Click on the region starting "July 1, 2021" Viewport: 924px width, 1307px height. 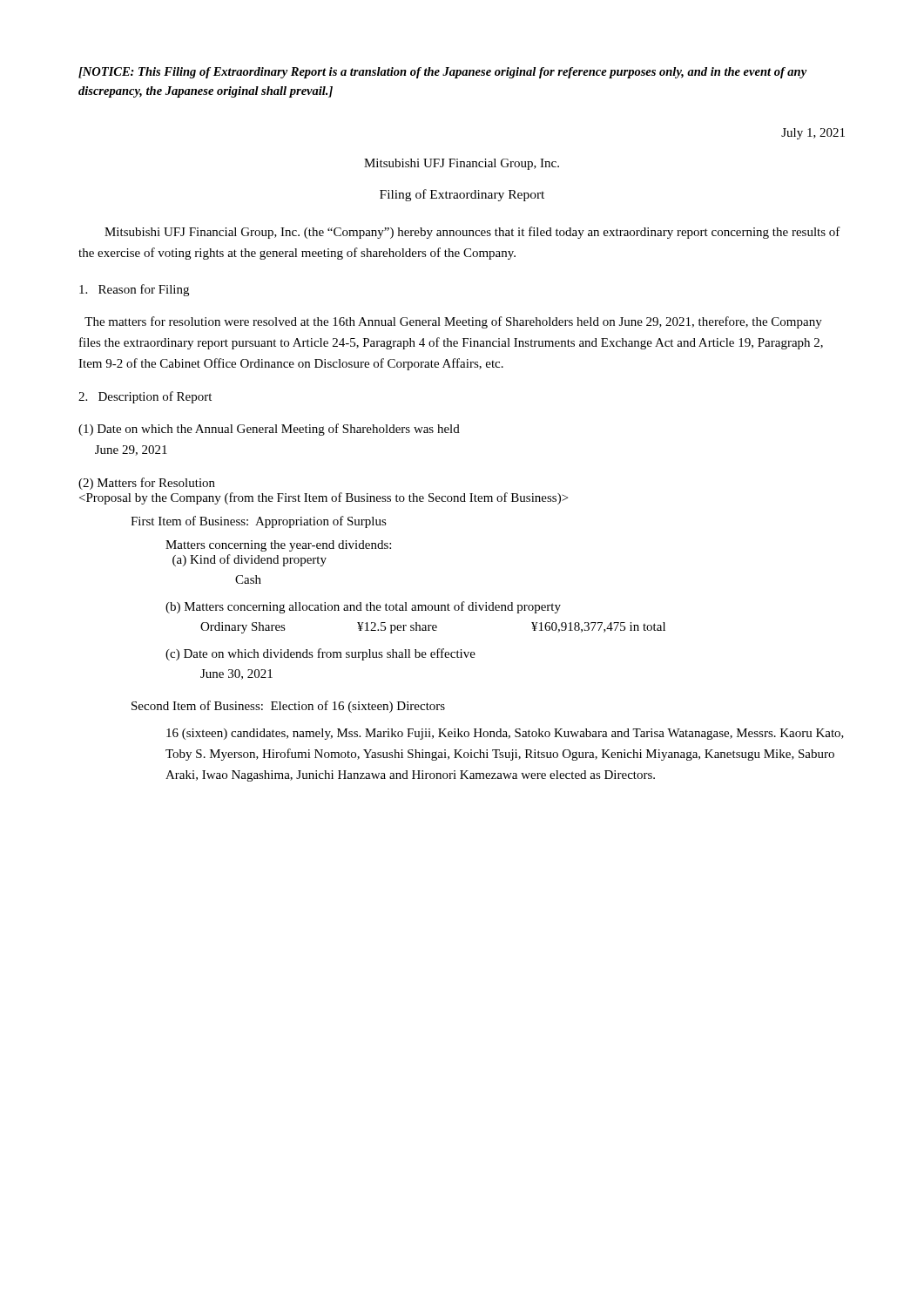(x=813, y=132)
